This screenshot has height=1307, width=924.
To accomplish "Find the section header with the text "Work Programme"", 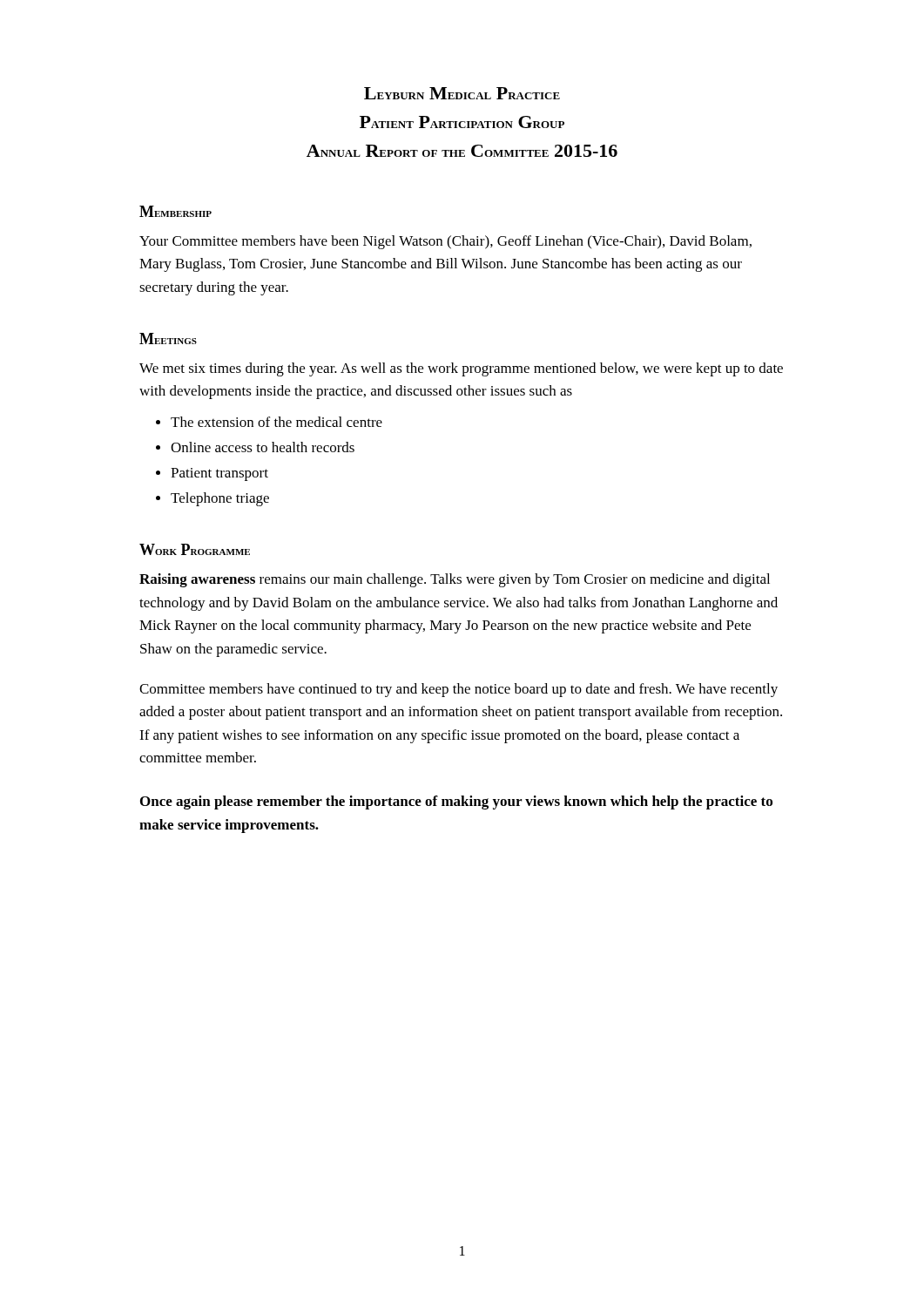I will pyautogui.click(x=195, y=550).
